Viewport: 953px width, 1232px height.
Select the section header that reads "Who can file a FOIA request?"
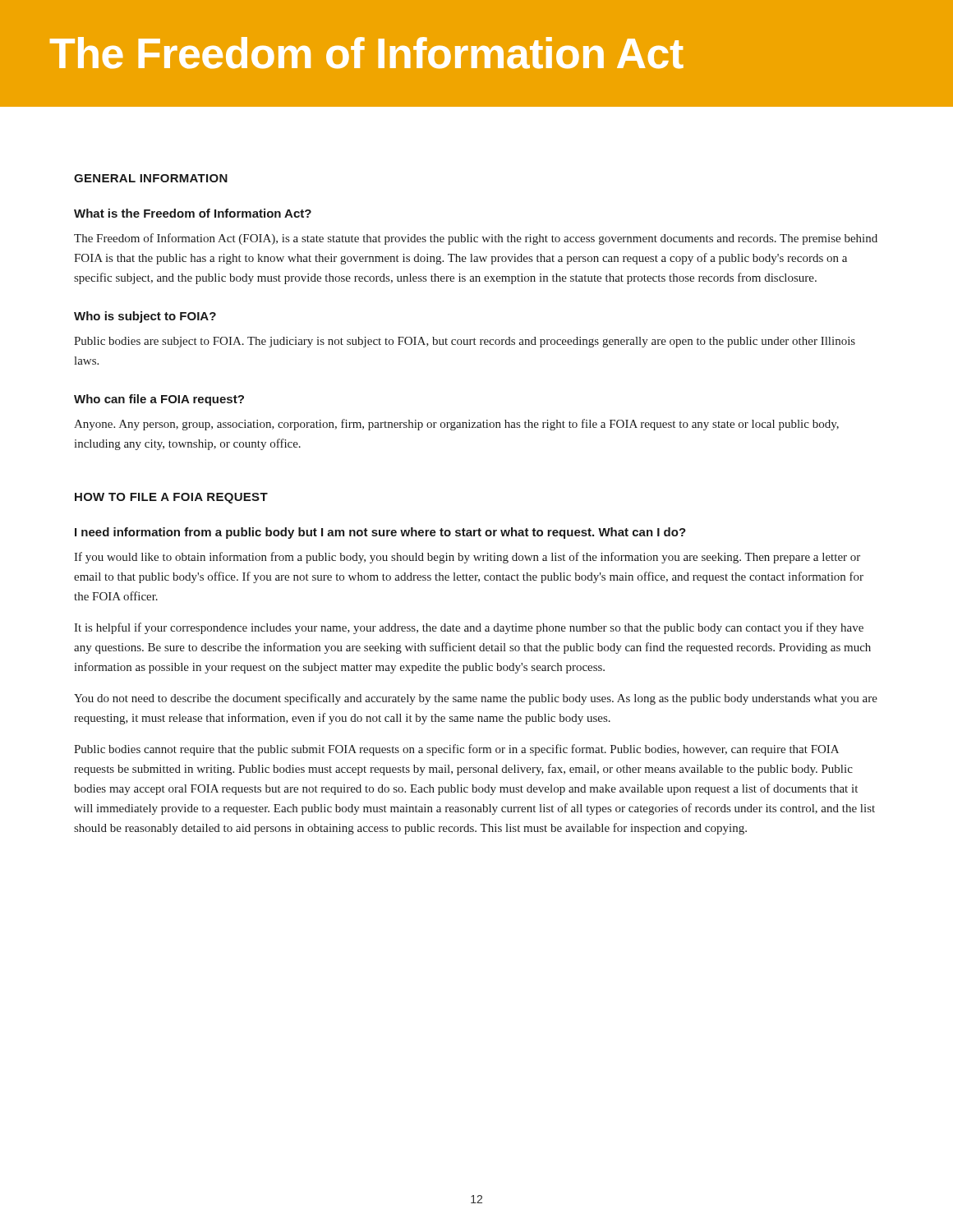pyautogui.click(x=159, y=399)
